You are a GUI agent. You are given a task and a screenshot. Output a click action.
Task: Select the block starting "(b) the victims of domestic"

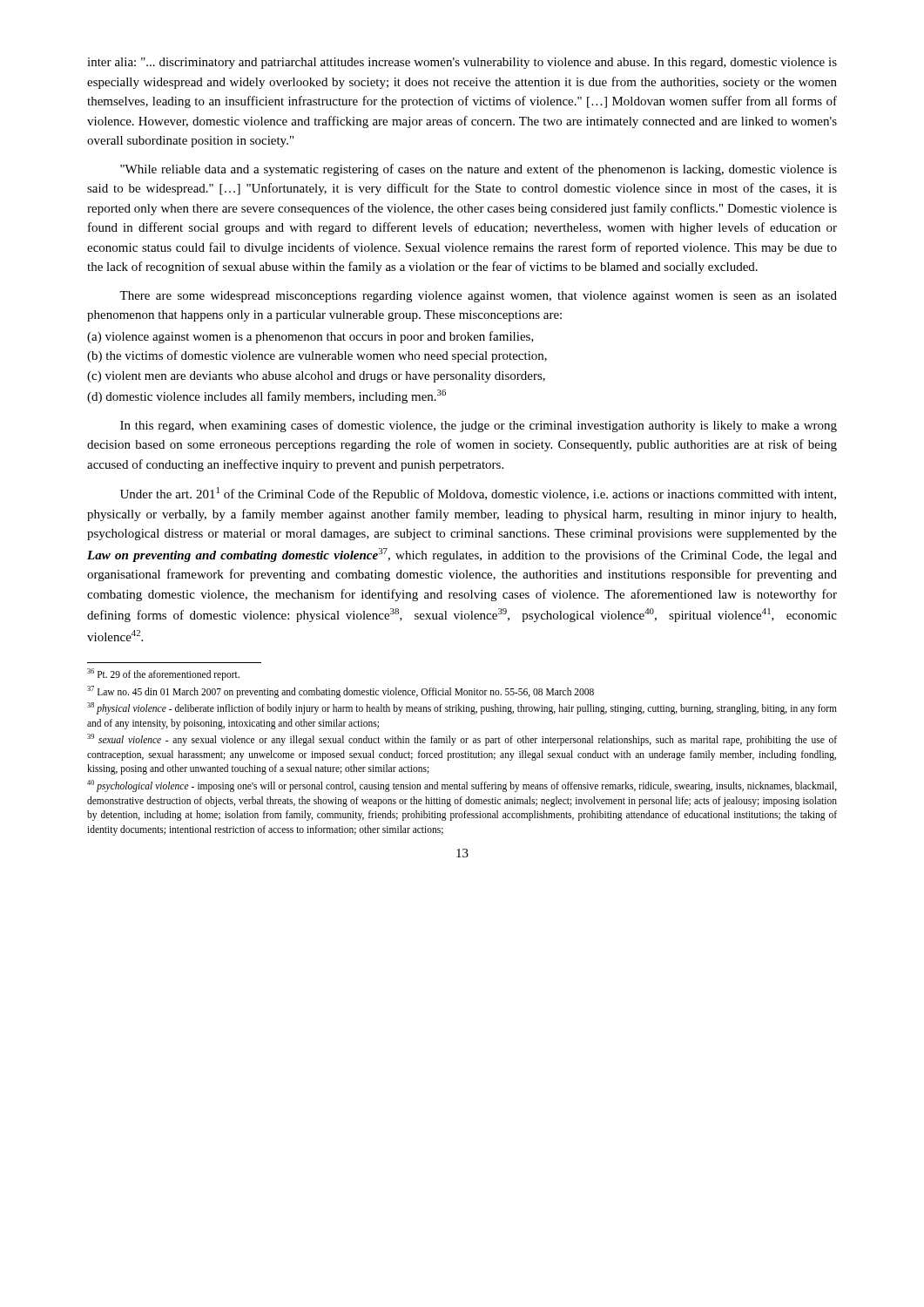click(317, 356)
